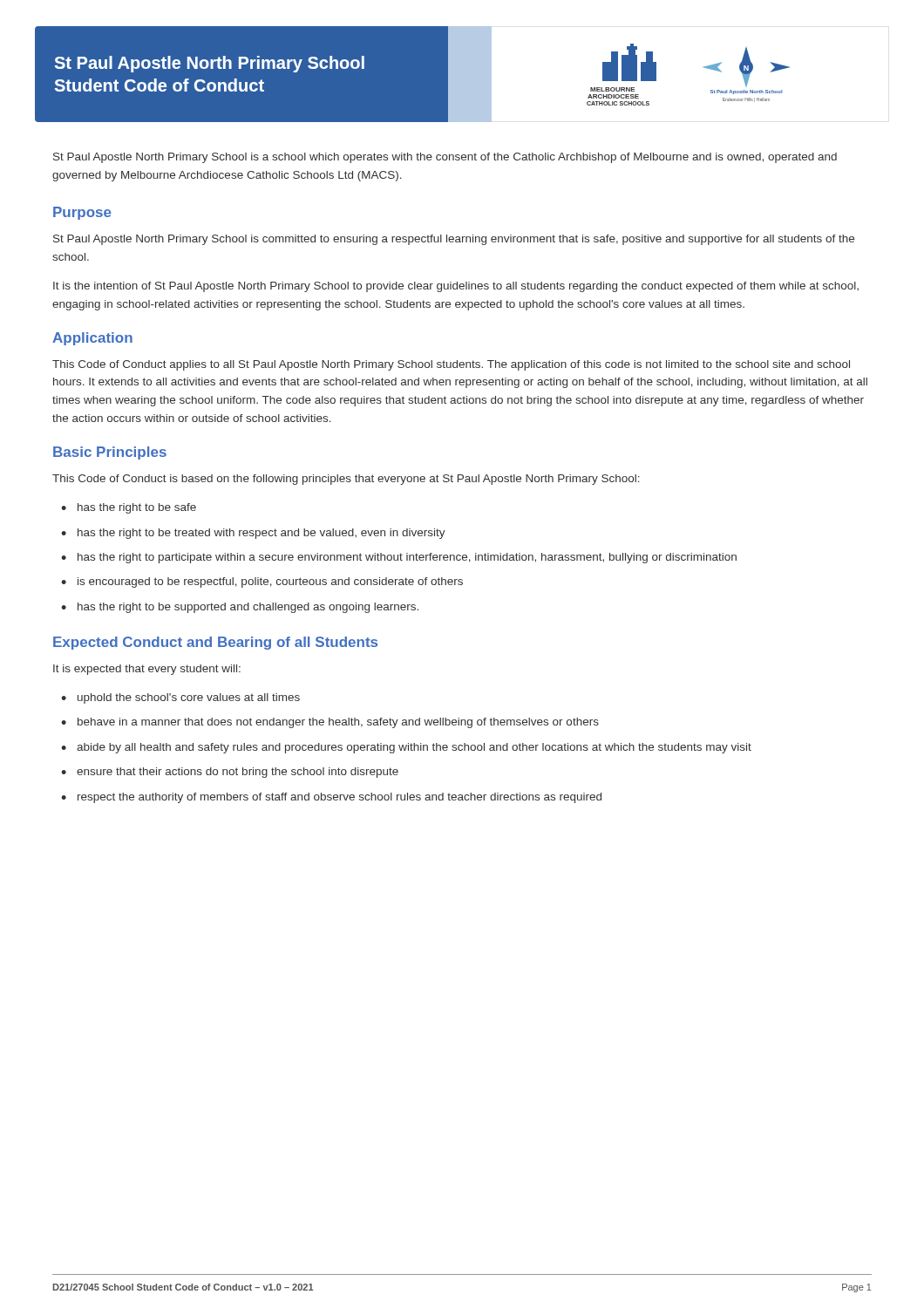Image resolution: width=924 pixels, height=1308 pixels.
Task: Point to the text starting "• abide by all"
Action: 466,749
